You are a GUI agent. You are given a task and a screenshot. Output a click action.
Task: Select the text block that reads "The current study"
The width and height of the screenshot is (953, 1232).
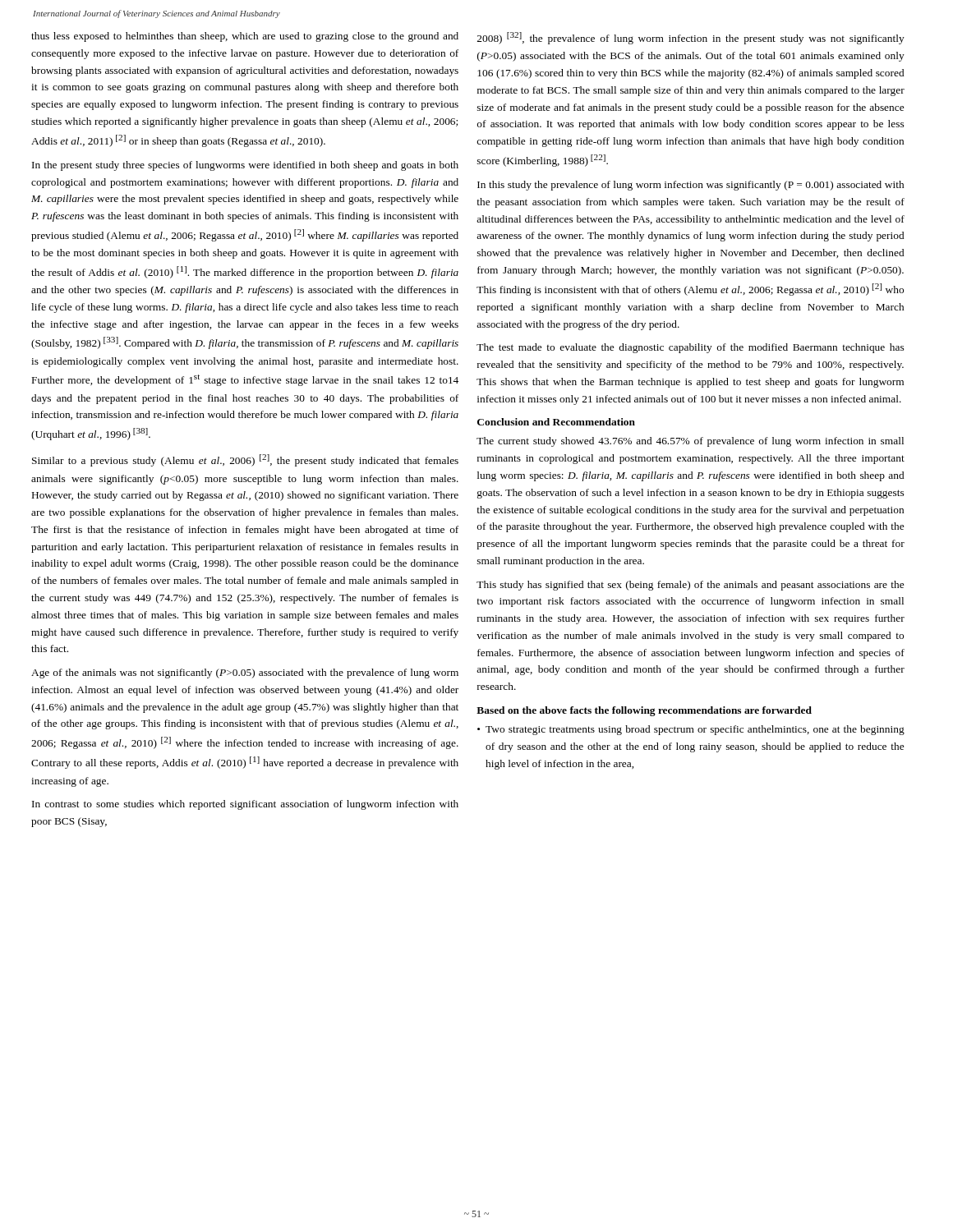coord(690,501)
